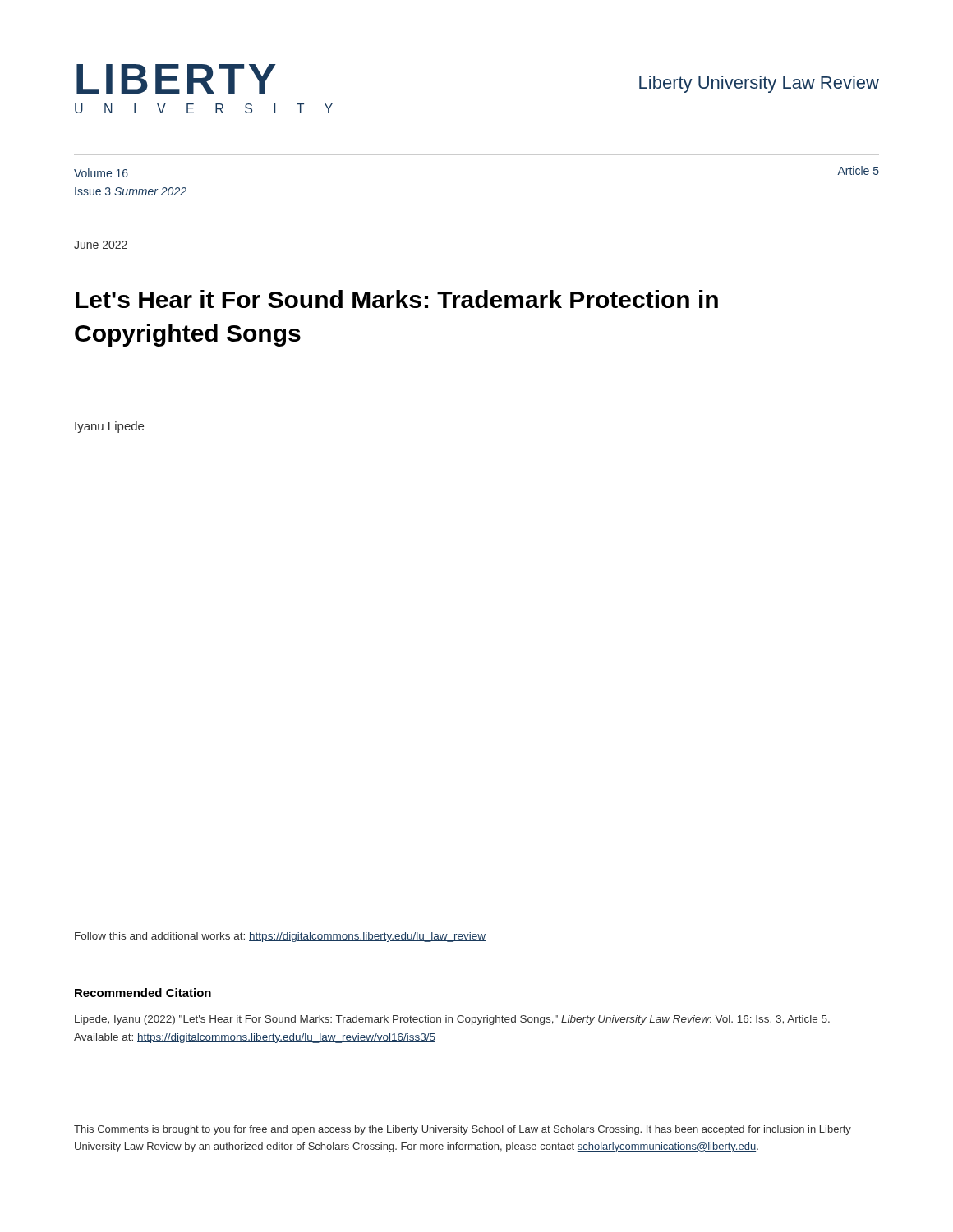Find the block starting "June 2022"
Viewport: 953px width, 1232px height.
(101, 245)
